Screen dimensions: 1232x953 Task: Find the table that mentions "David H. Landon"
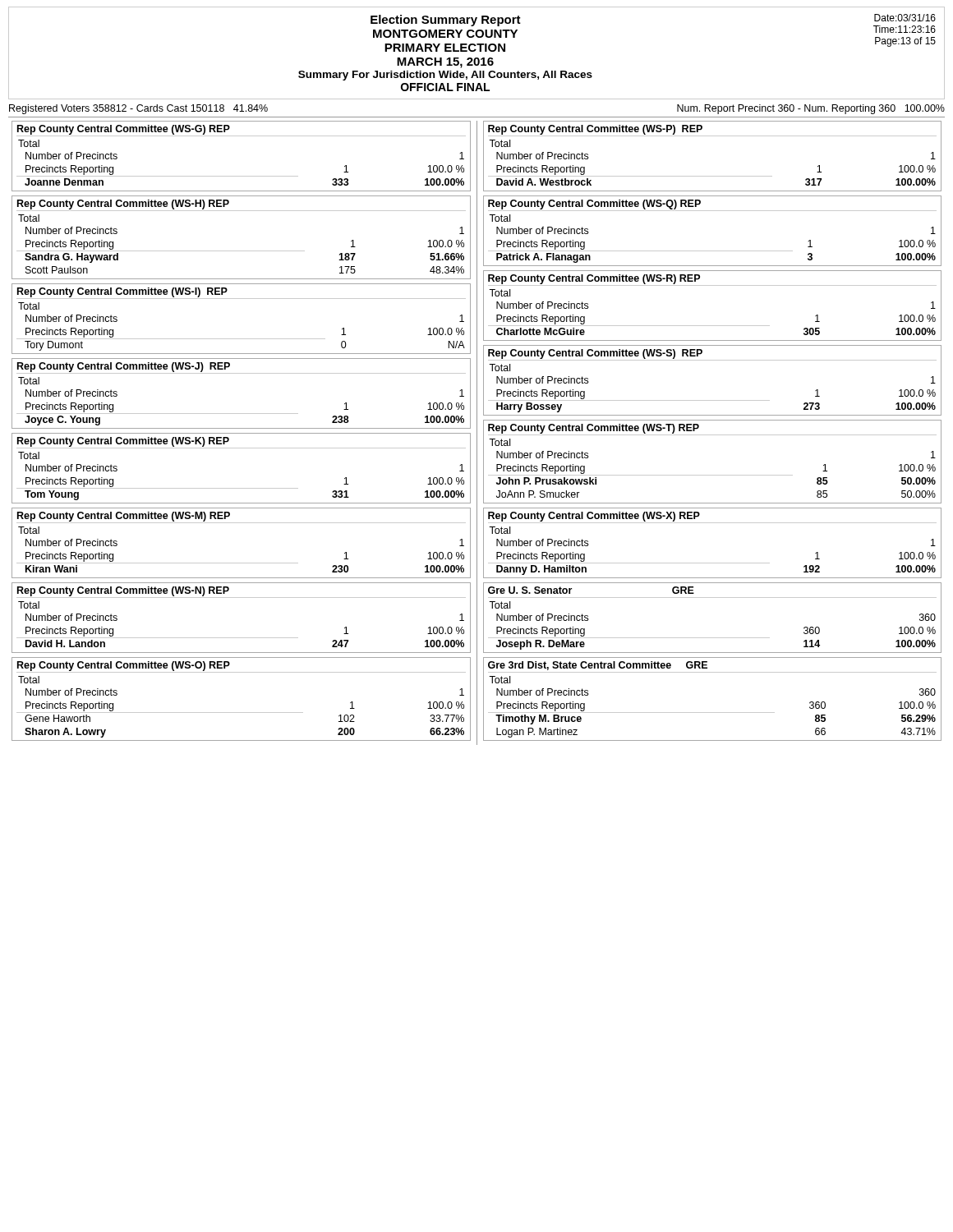click(x=241, y=618)
